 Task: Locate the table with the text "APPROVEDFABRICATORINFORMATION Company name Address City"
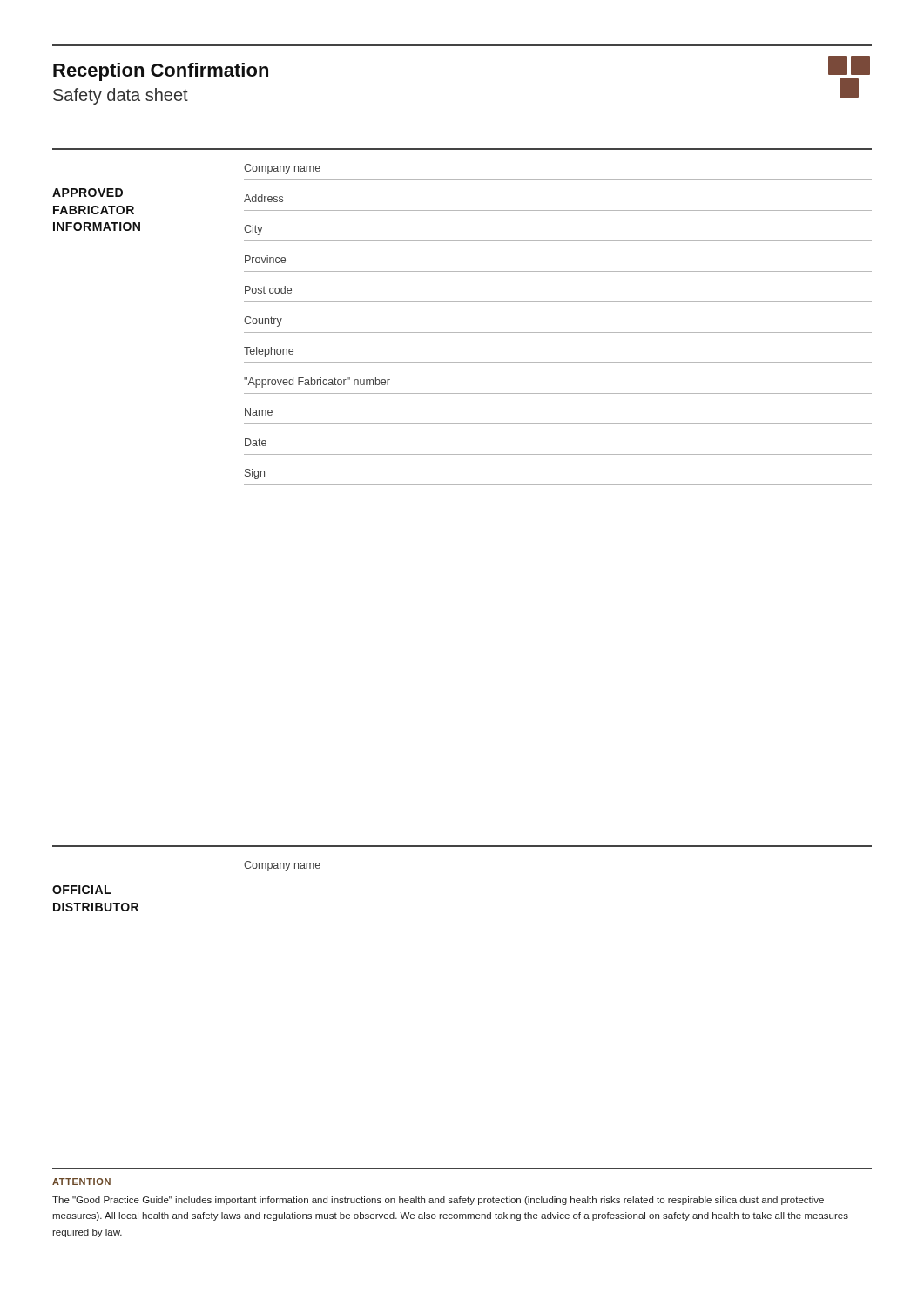462,317
